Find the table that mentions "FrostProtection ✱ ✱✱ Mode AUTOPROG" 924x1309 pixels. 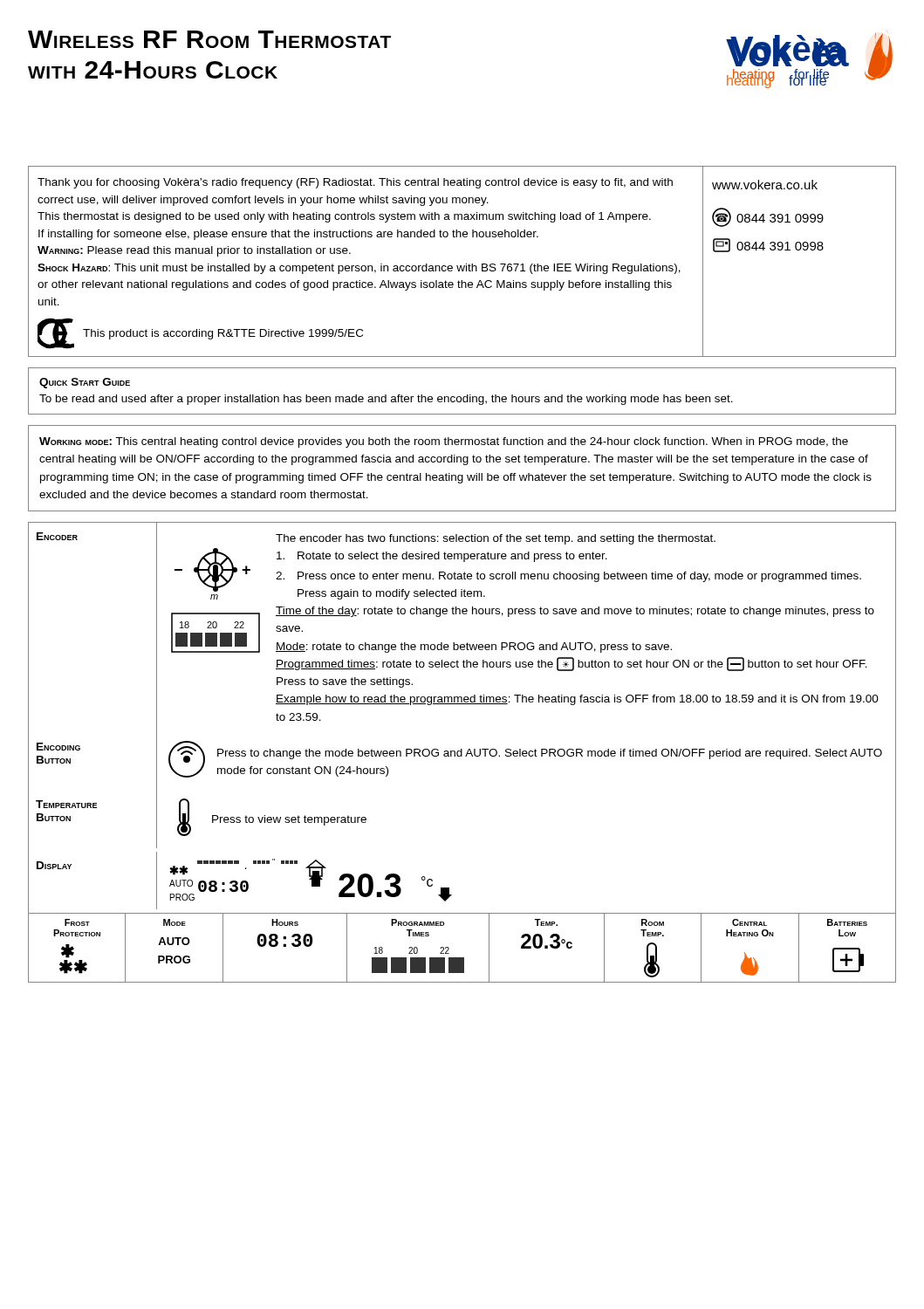462,948
